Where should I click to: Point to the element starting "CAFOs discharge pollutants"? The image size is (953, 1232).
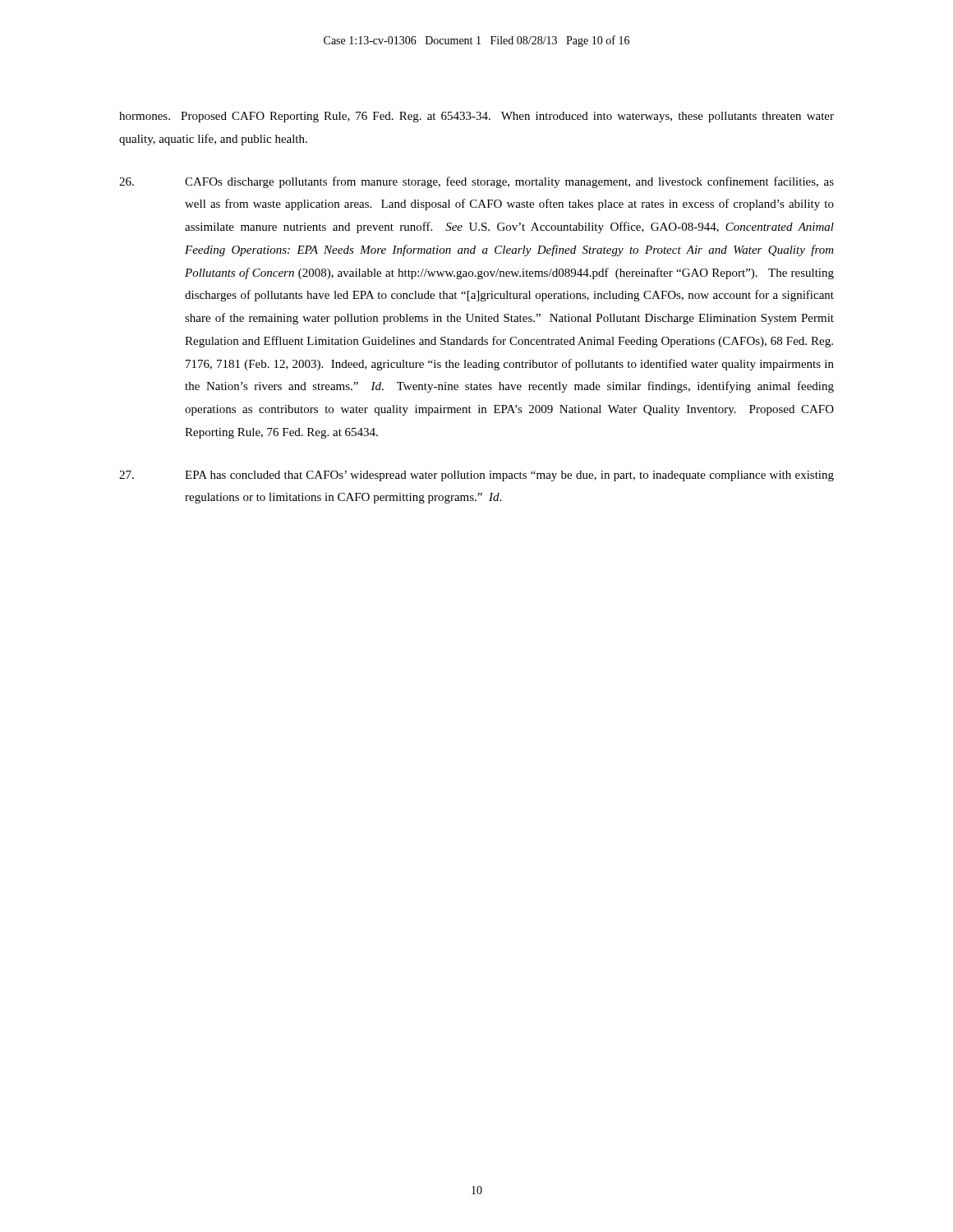point(476,304)
